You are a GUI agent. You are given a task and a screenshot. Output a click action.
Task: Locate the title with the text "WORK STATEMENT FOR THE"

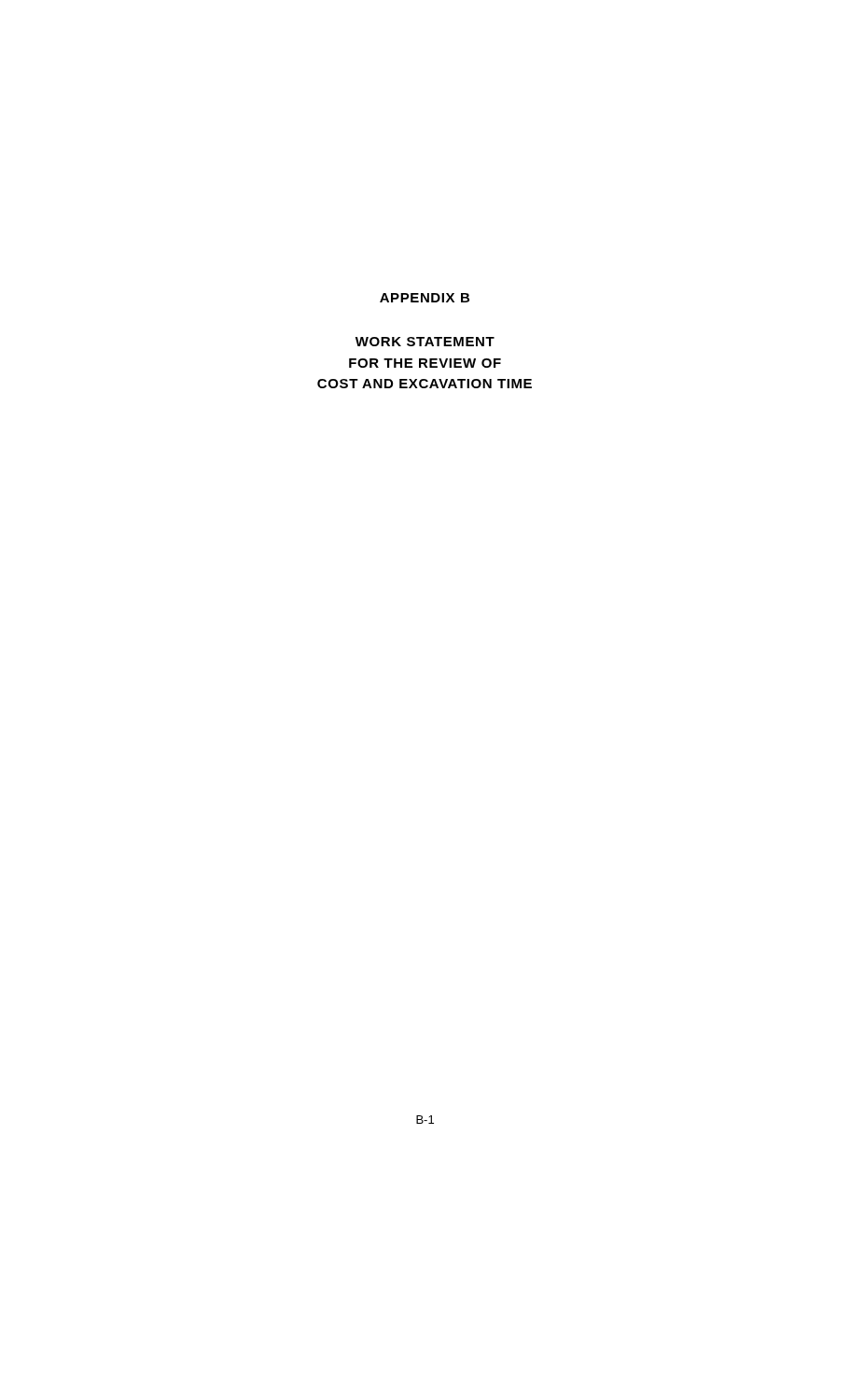point(425,363)
